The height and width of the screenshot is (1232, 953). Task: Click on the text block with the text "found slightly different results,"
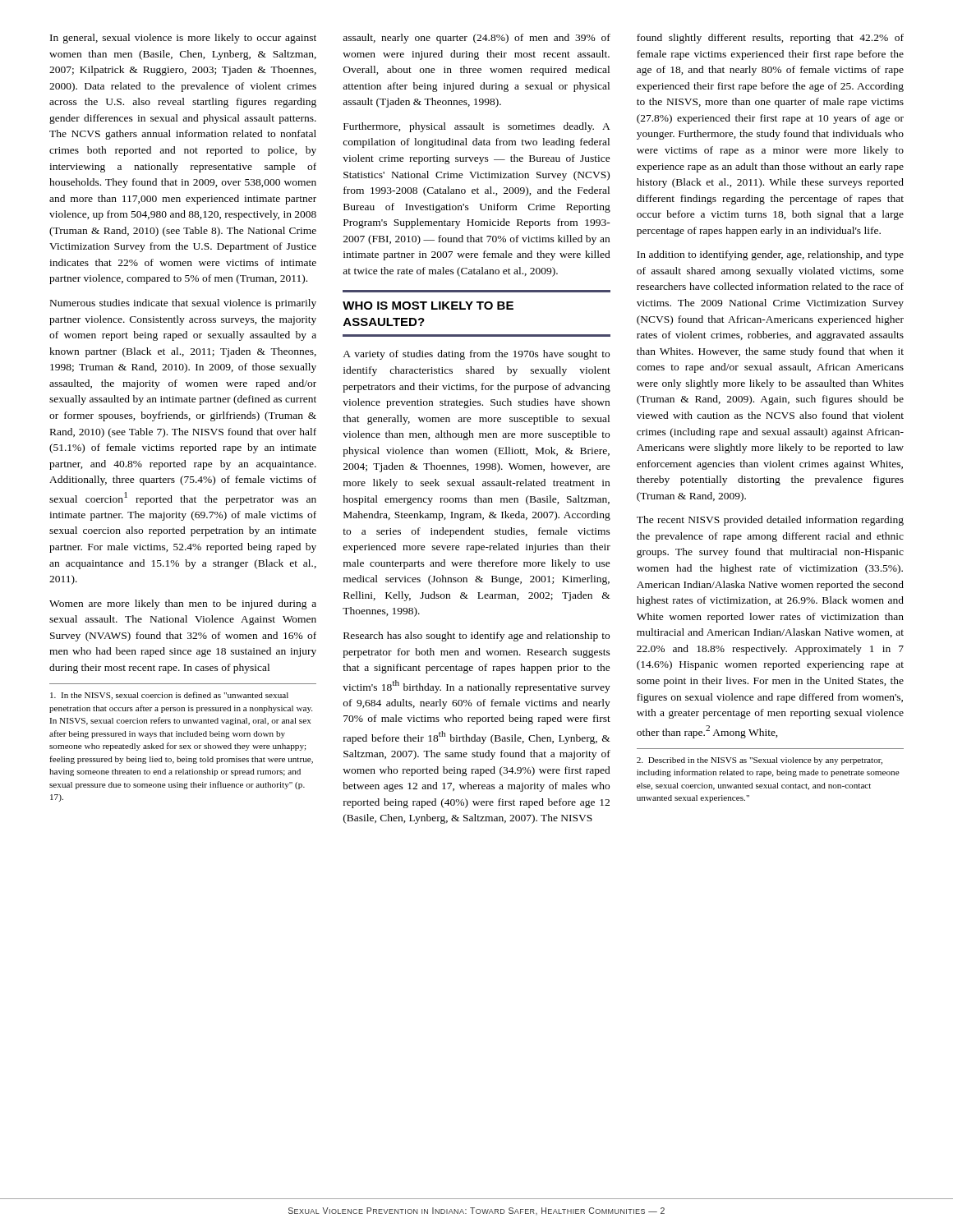[770, 134]
